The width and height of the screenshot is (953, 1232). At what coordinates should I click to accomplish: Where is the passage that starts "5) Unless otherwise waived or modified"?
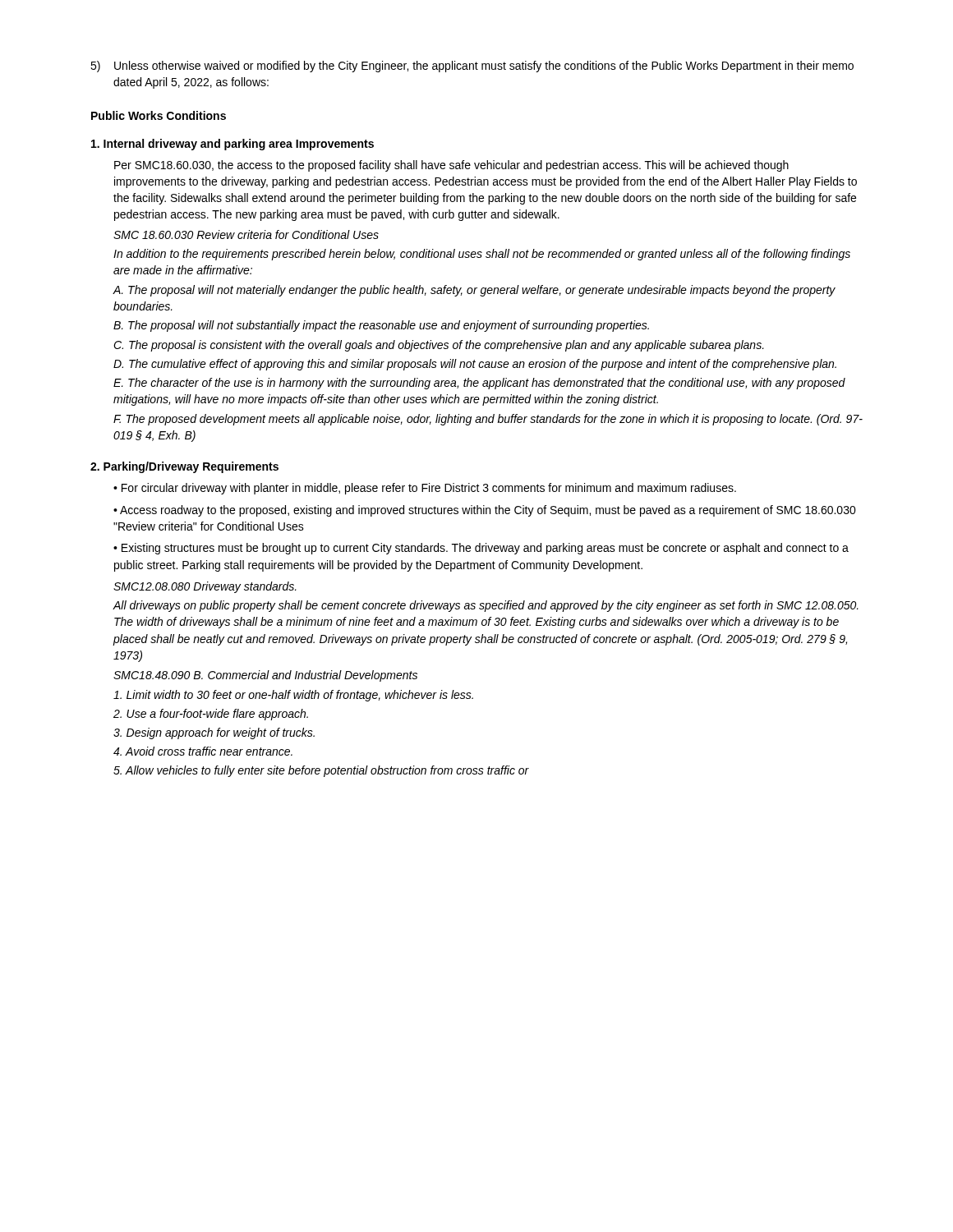[x=476, y=74]
